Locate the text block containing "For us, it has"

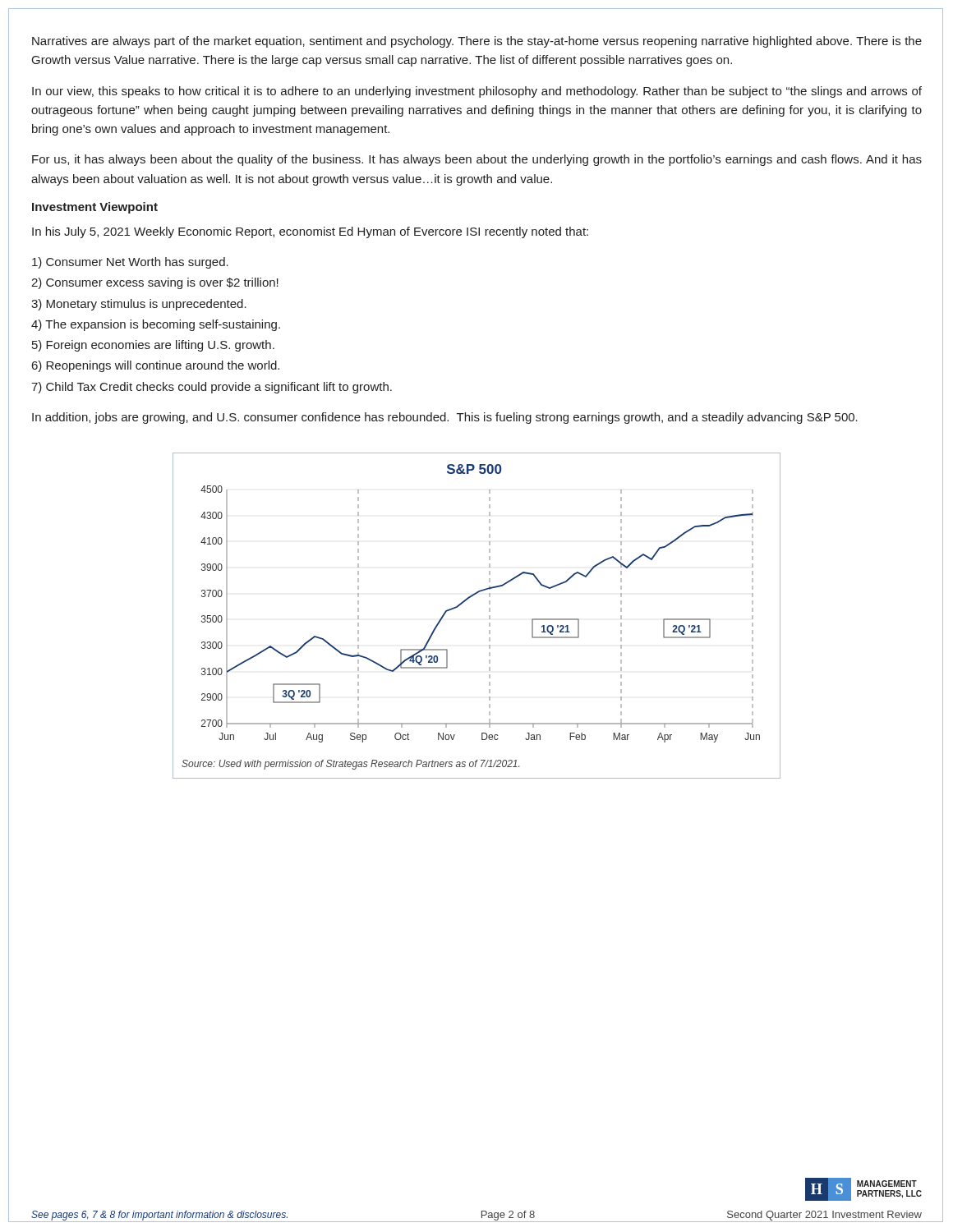point(476,169)
